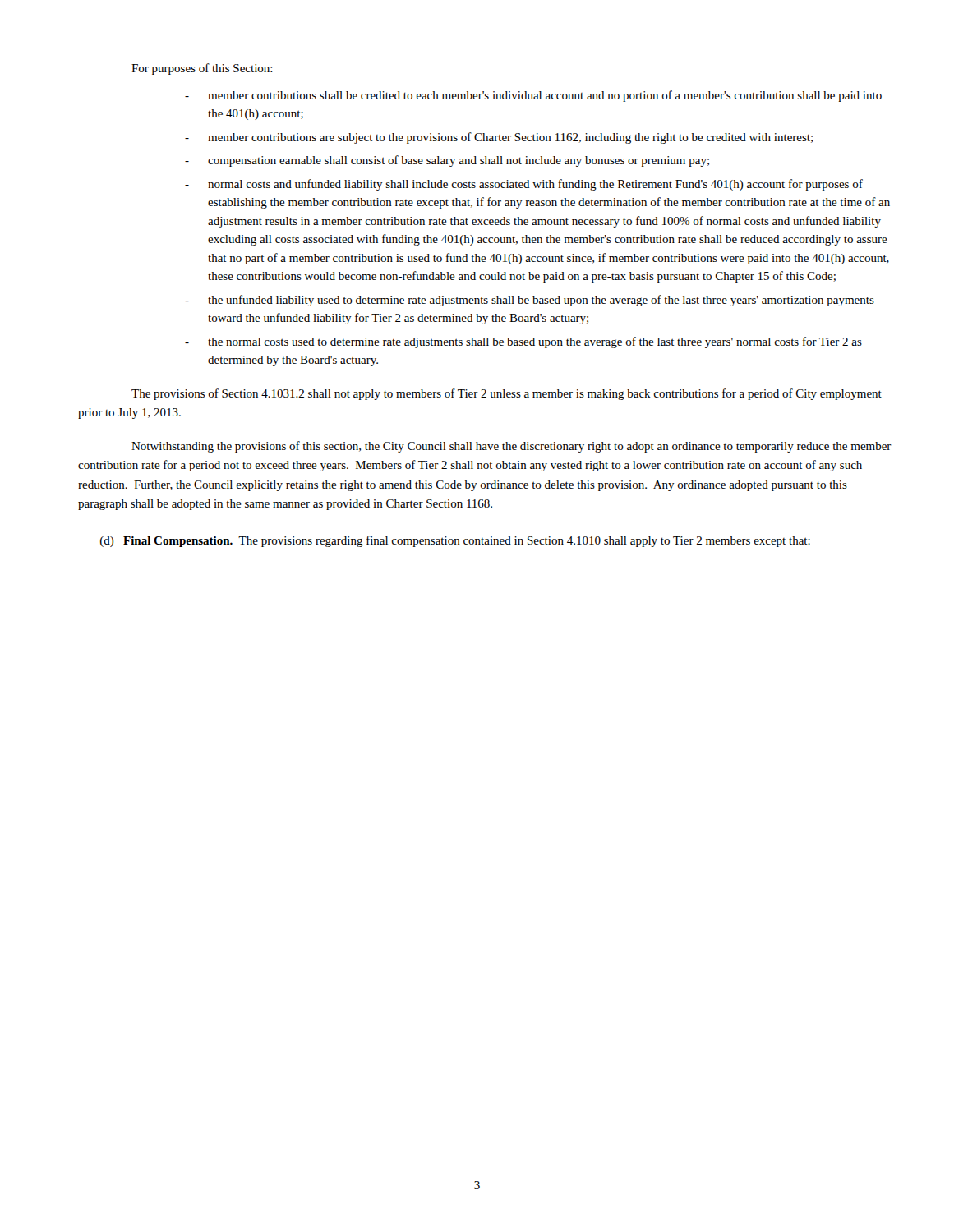Image resolution: width=954 pixels, height=1232 pixels.
Task: Click on the text block that says "(d) Final Compensation. The"
Action: [444, 540]
